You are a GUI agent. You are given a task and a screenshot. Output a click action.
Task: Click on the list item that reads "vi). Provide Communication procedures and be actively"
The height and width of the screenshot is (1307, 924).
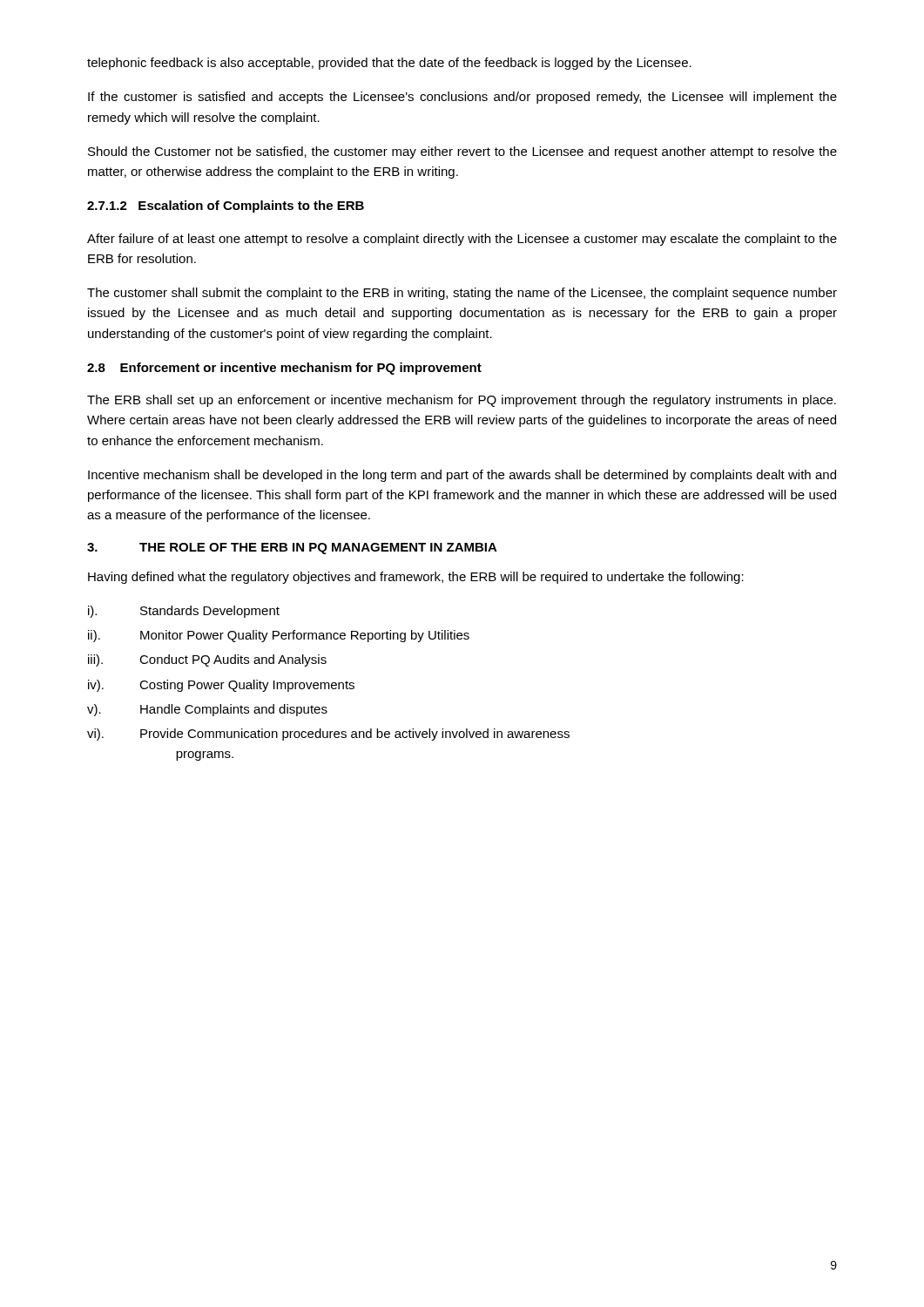[462, 743]
